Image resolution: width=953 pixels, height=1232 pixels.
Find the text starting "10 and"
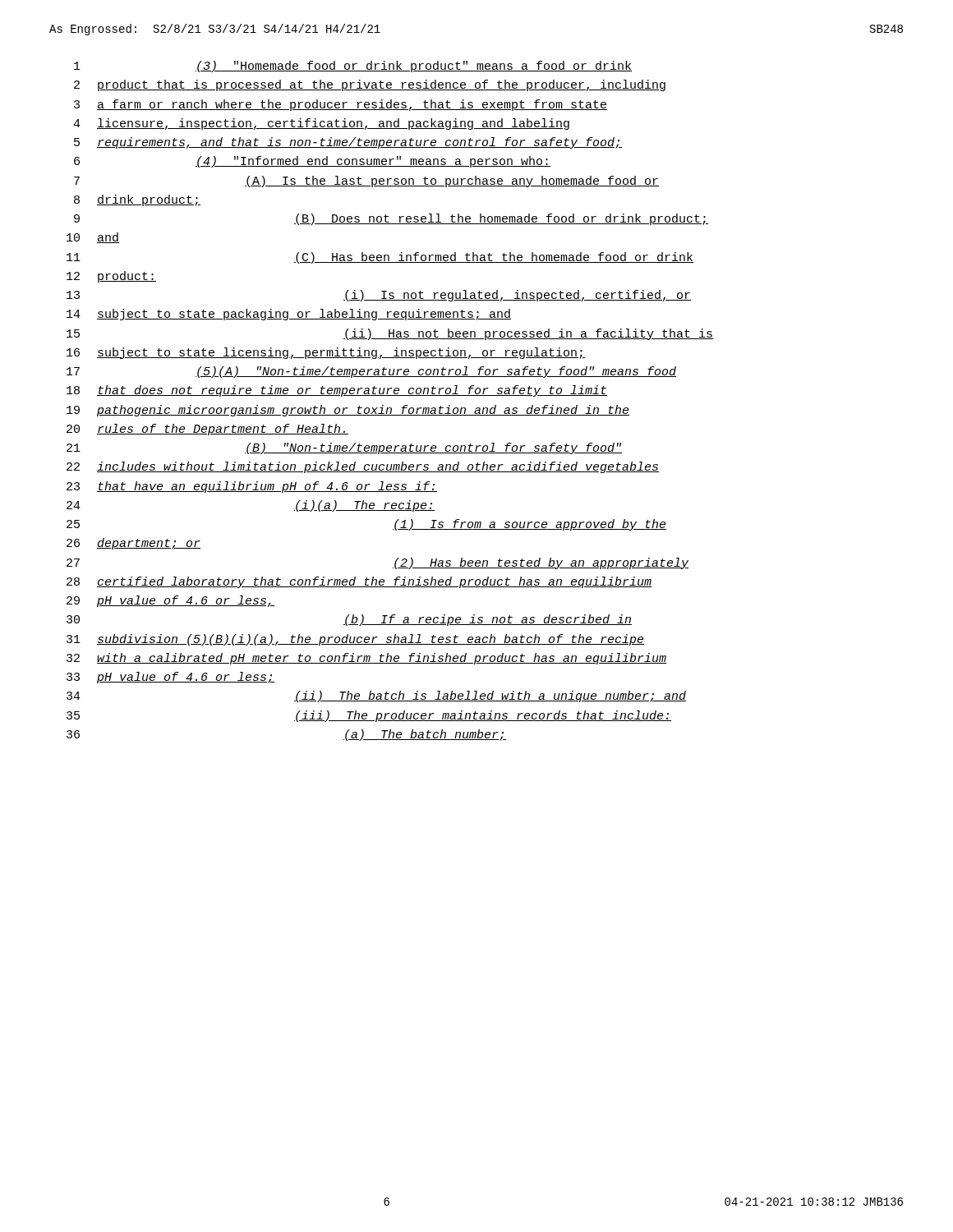coord(106,238)
